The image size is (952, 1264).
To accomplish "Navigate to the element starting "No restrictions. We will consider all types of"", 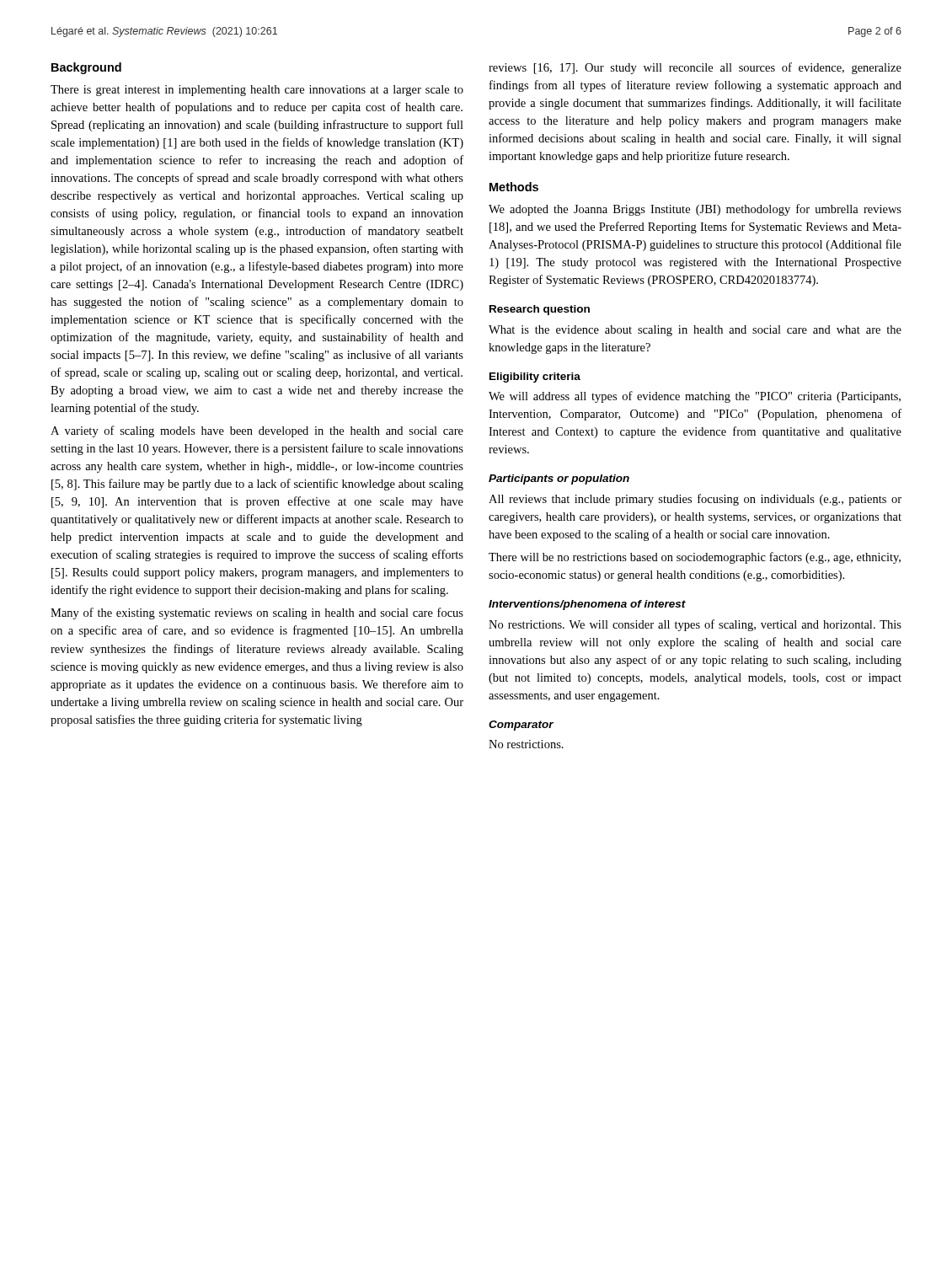I will pyautogui.click(x=695, y=660).
